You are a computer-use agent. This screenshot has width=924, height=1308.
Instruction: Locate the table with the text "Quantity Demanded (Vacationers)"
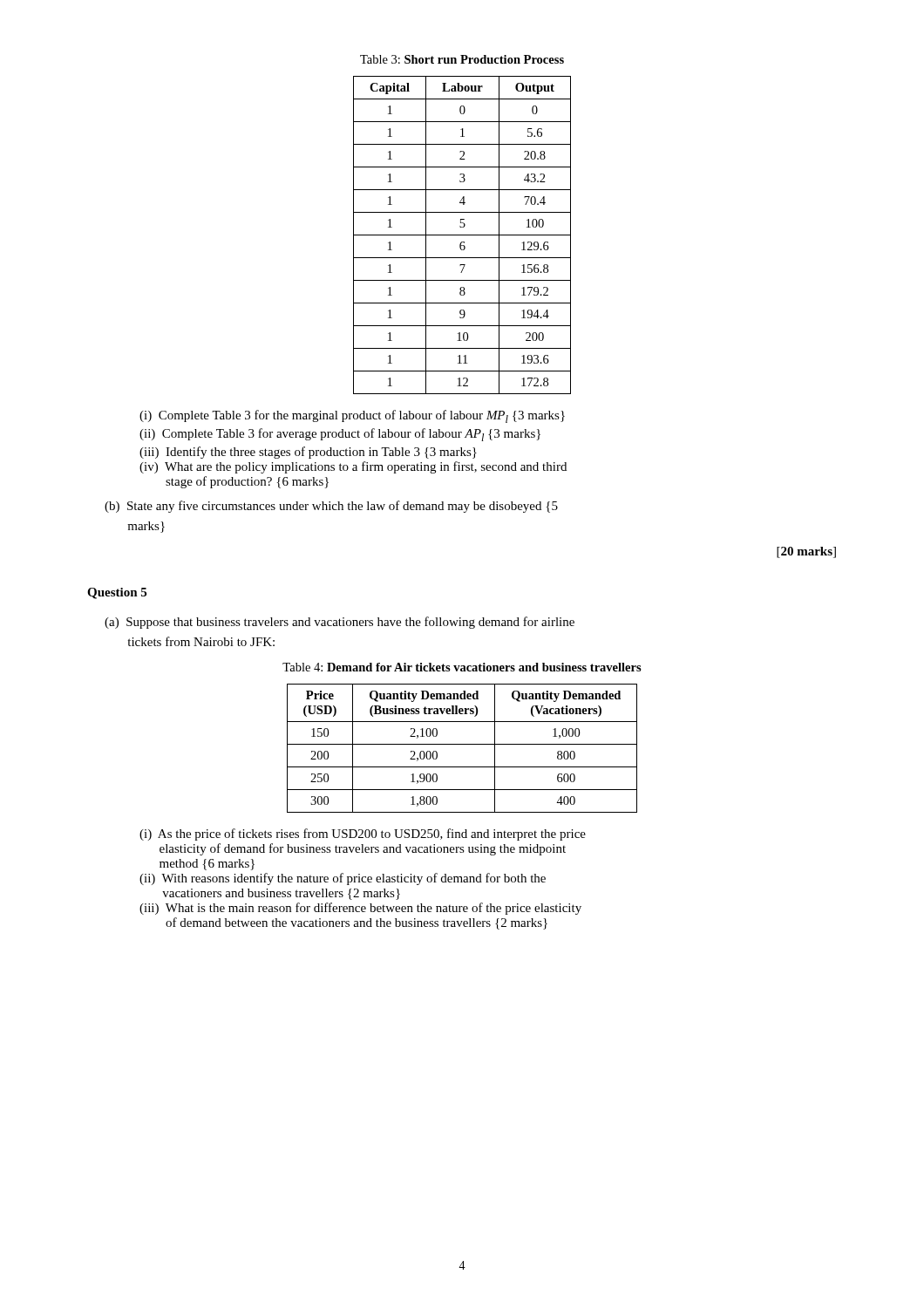click(x=462, y=748)
